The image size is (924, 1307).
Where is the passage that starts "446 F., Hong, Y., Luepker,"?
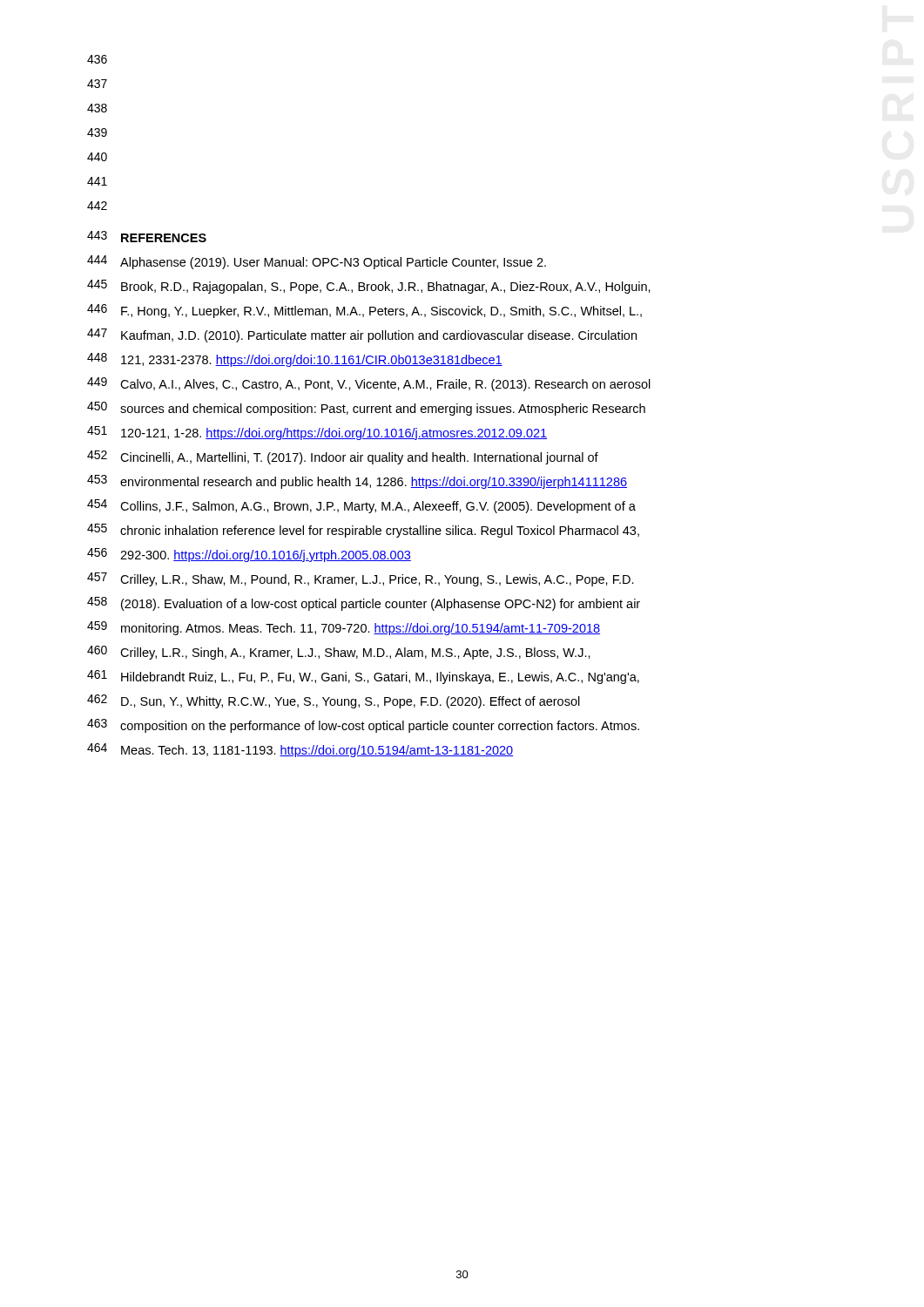point(471,311)
